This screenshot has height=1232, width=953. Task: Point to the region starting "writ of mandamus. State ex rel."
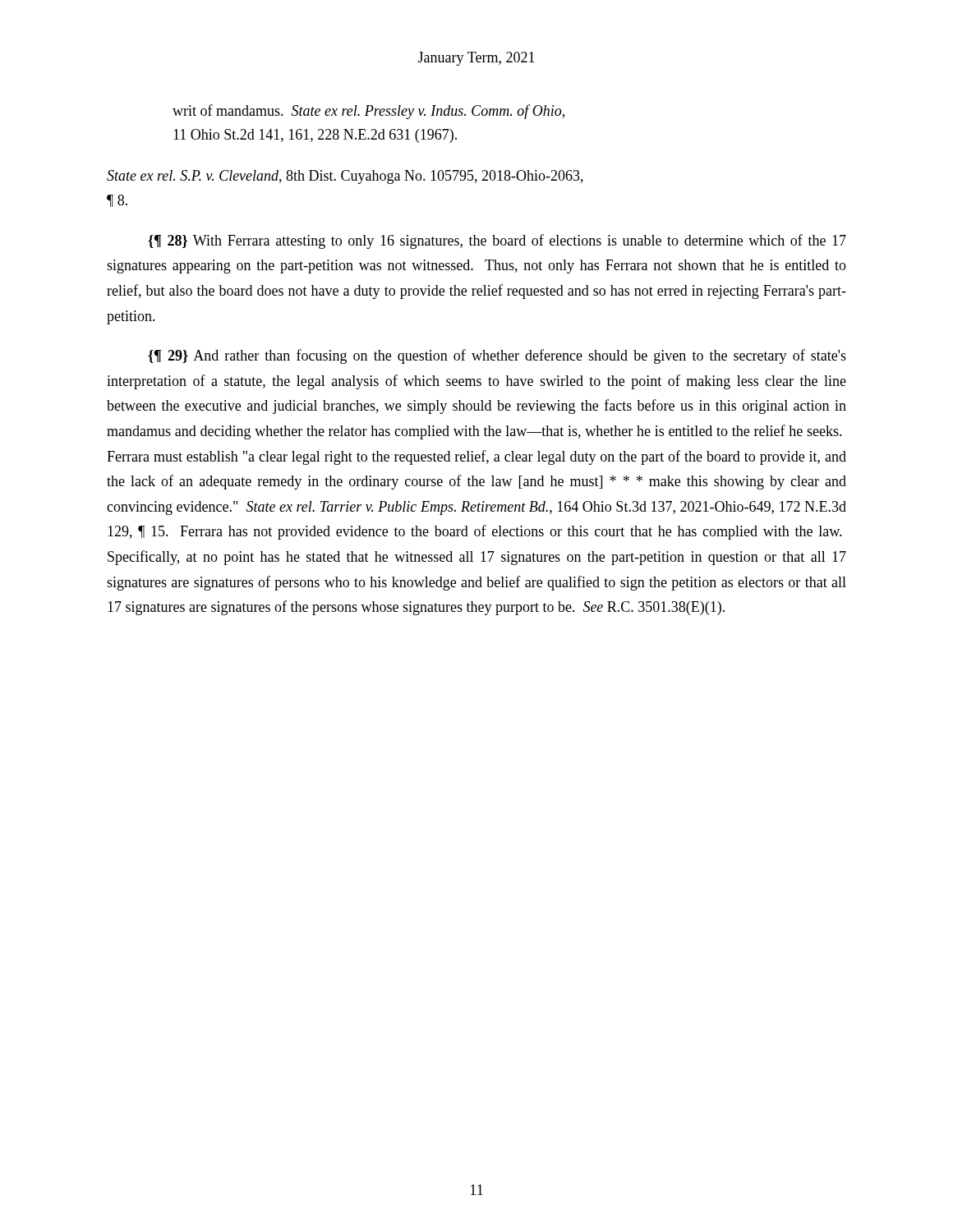[x=369, y=123]
